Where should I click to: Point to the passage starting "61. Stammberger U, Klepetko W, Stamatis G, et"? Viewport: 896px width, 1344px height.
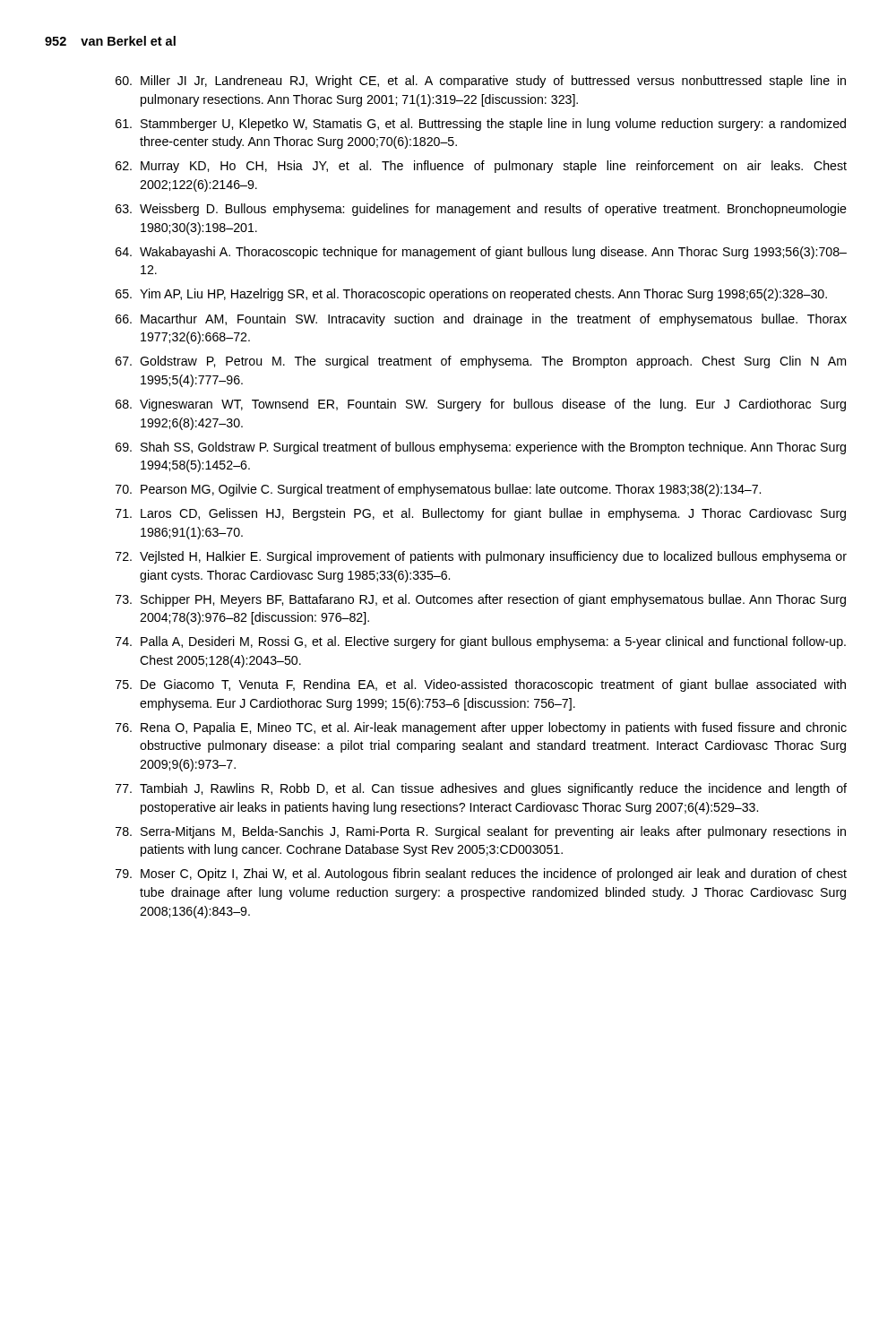click(x=473, y=133)
